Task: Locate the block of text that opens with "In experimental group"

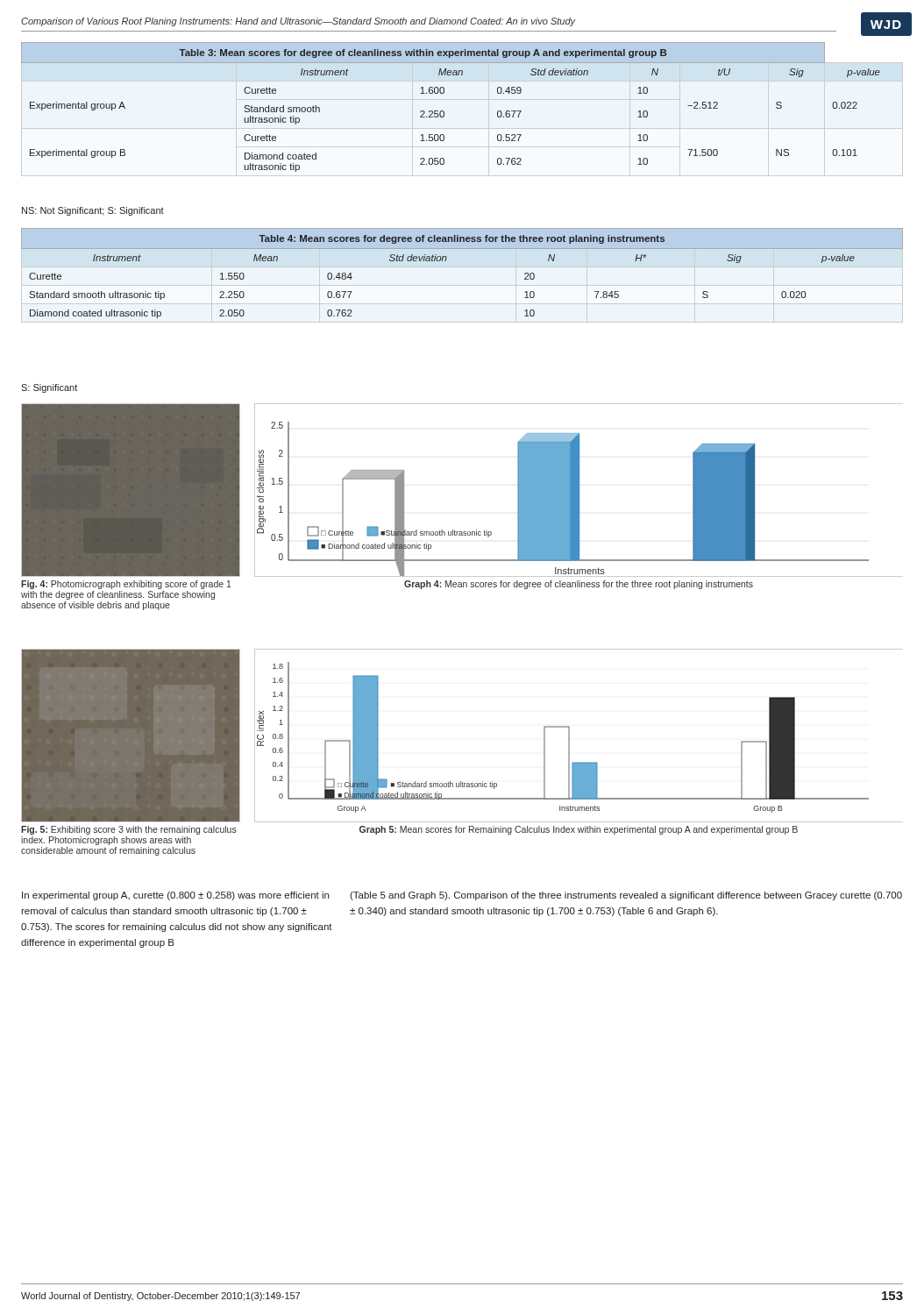Action: tap(176, 919)
